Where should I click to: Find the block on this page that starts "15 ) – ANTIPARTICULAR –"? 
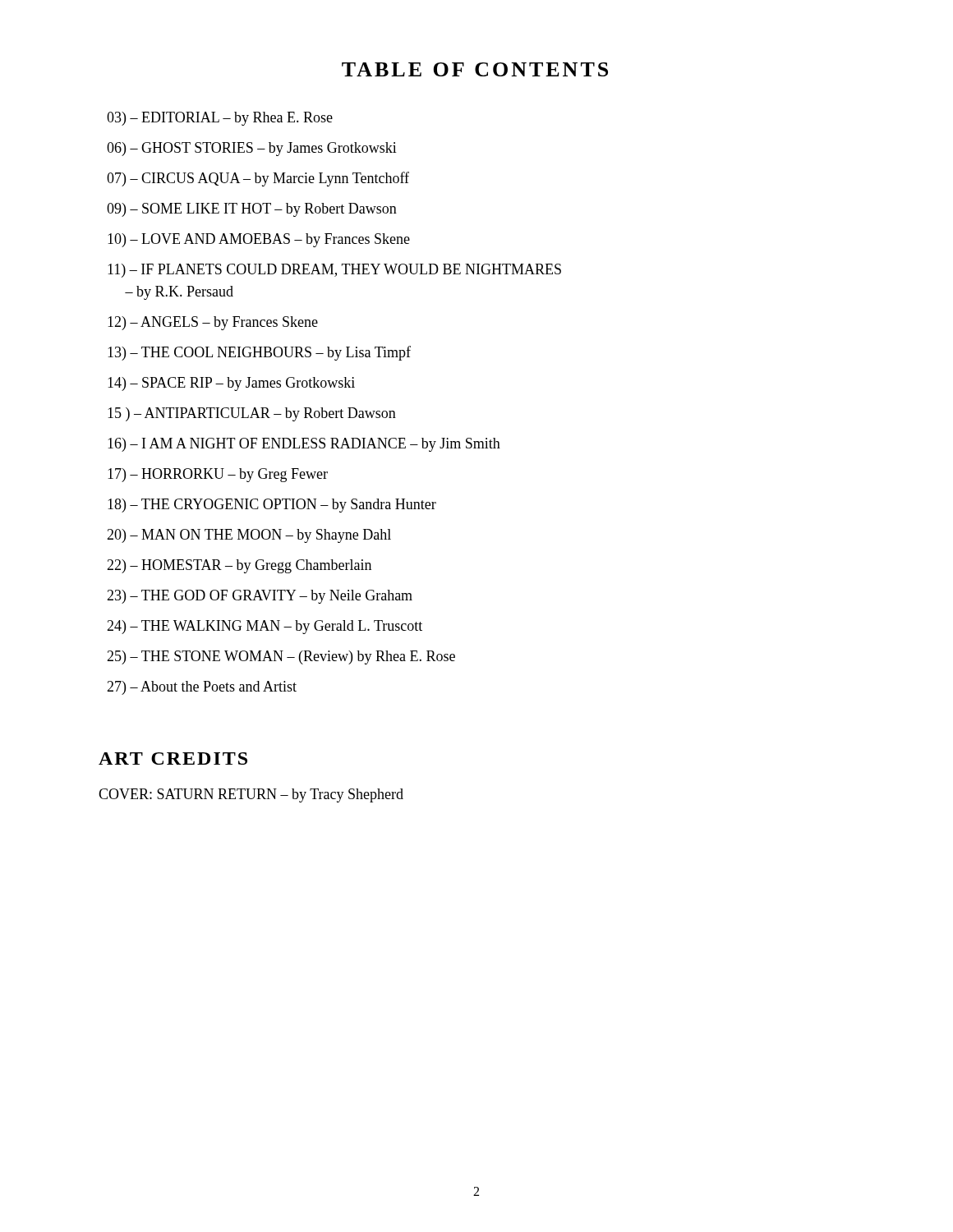(x=251, y=413)
